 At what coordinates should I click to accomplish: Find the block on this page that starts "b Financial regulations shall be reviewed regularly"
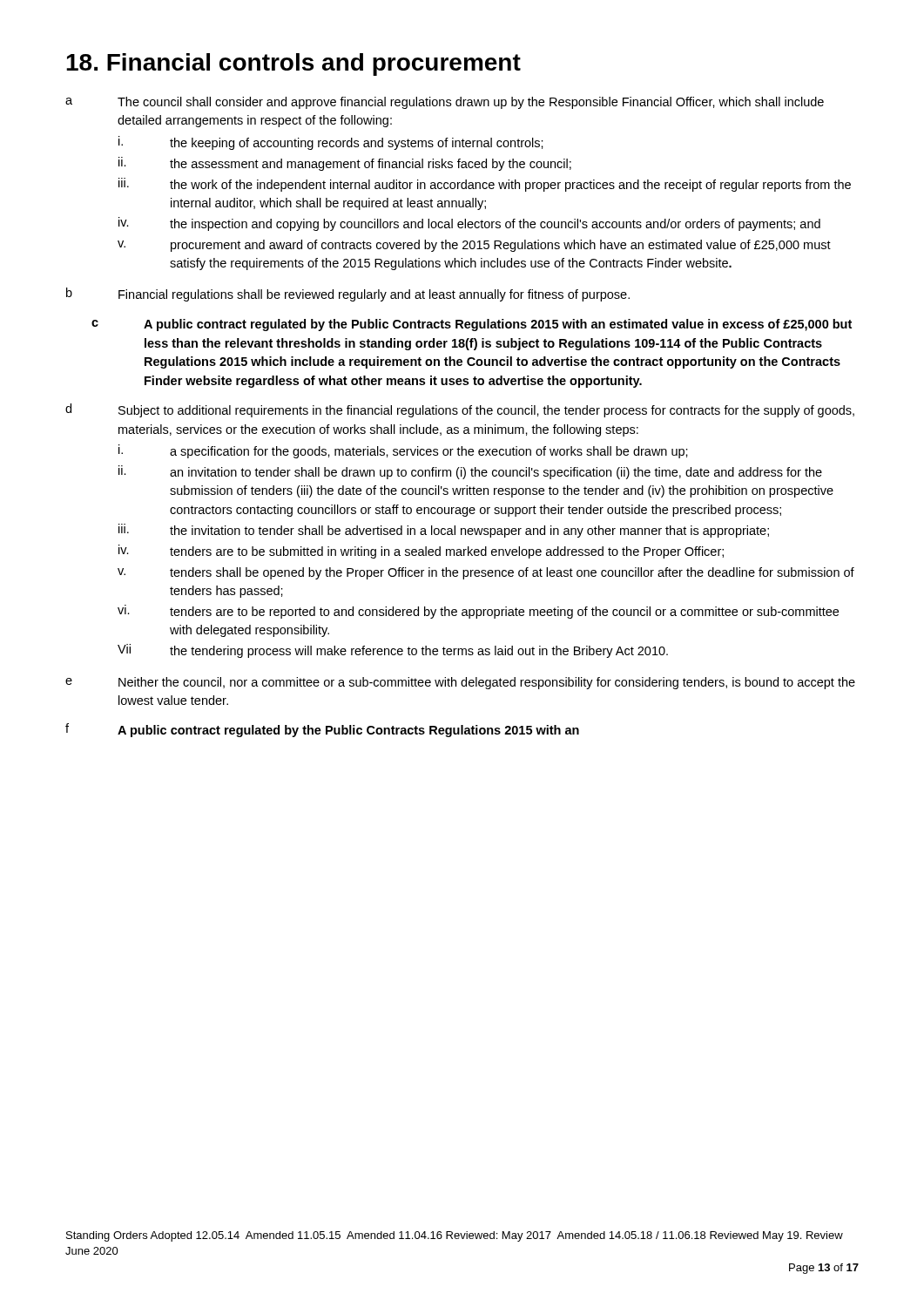(x=462, y=295)
